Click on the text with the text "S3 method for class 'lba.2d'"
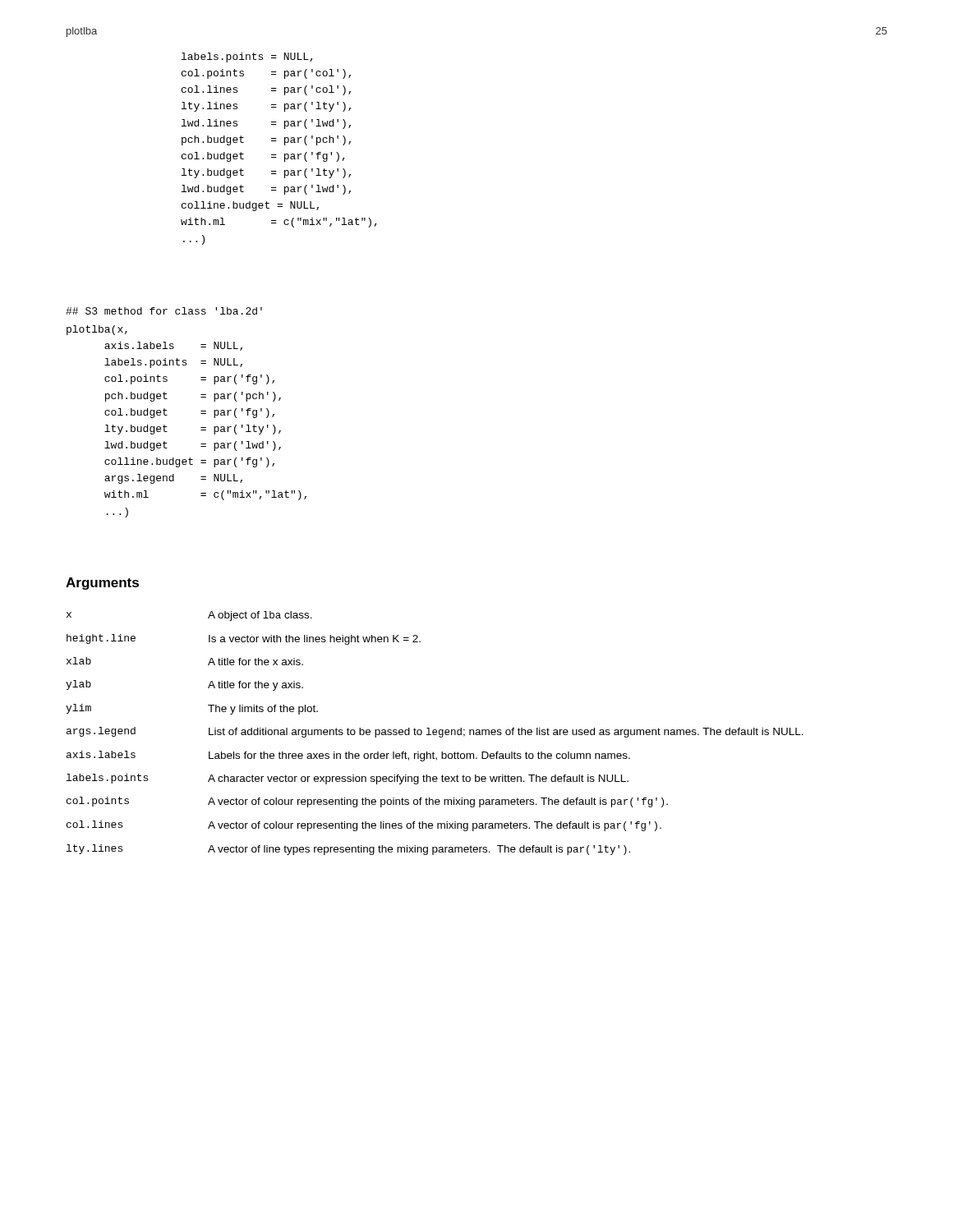Screen dimensions: 1232x953 (x=165, y=312)
